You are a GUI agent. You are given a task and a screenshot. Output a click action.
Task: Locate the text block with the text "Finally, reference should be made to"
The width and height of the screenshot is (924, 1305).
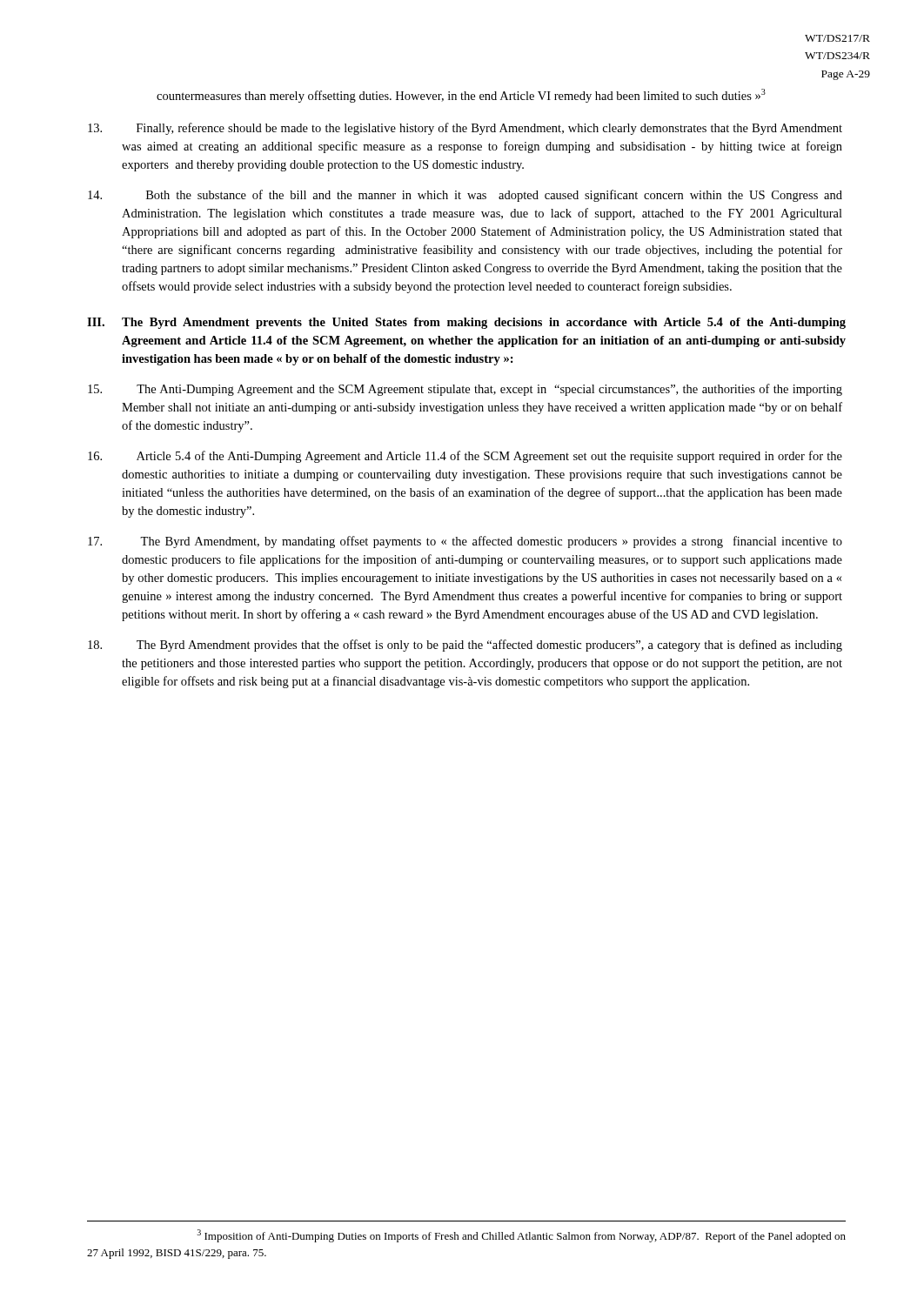(x=465, y=147)
